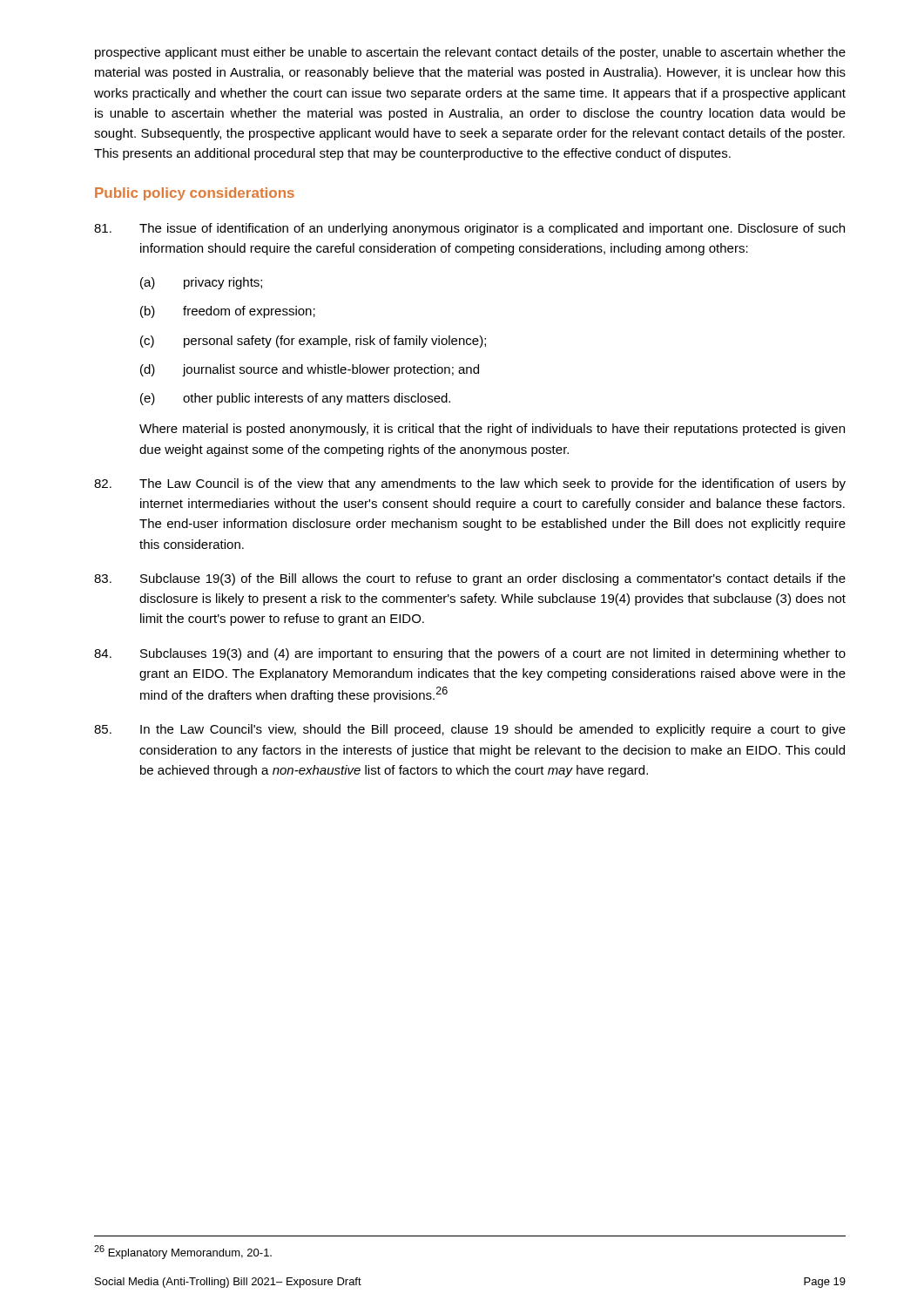Find the region starting "prospective applicant must either be unable to"
The width and height of the screenshot is (924, 1307).
coord(470,102)
